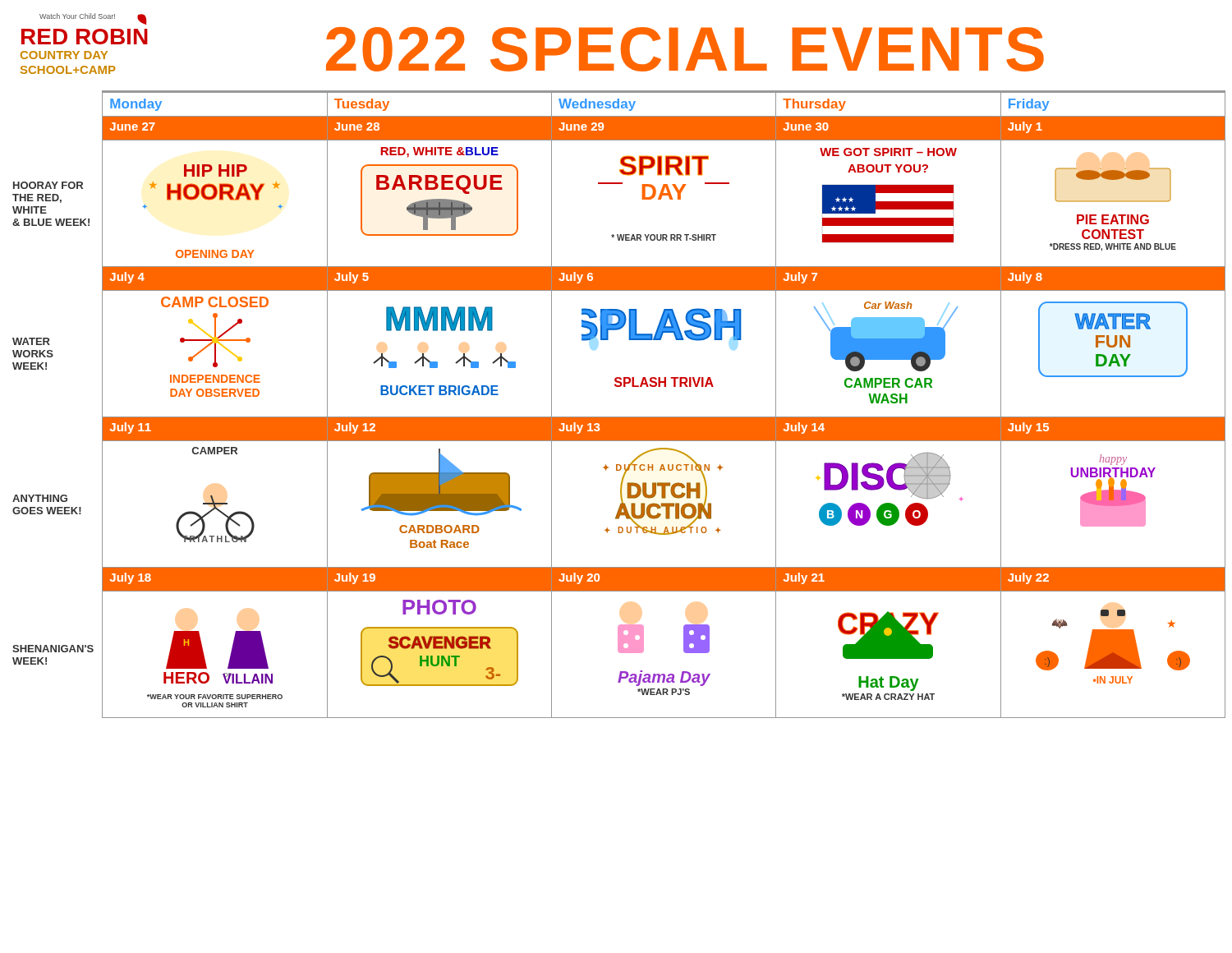Where is the caption that starts "DRESS RED, WHITE AND"?
1232x953 pixels.
click(1113, 247)
